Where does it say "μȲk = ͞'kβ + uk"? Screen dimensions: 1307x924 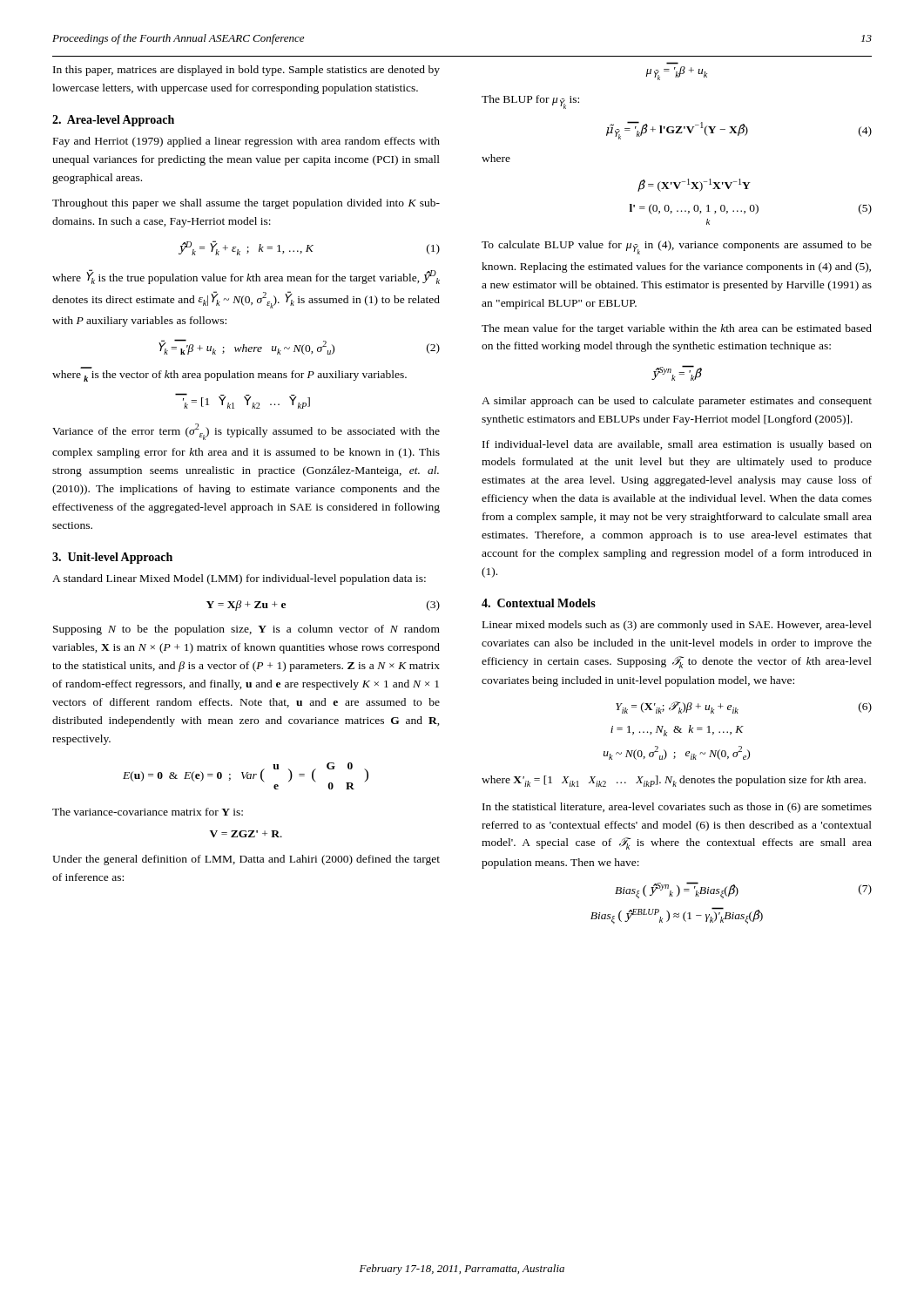point(677,73)
